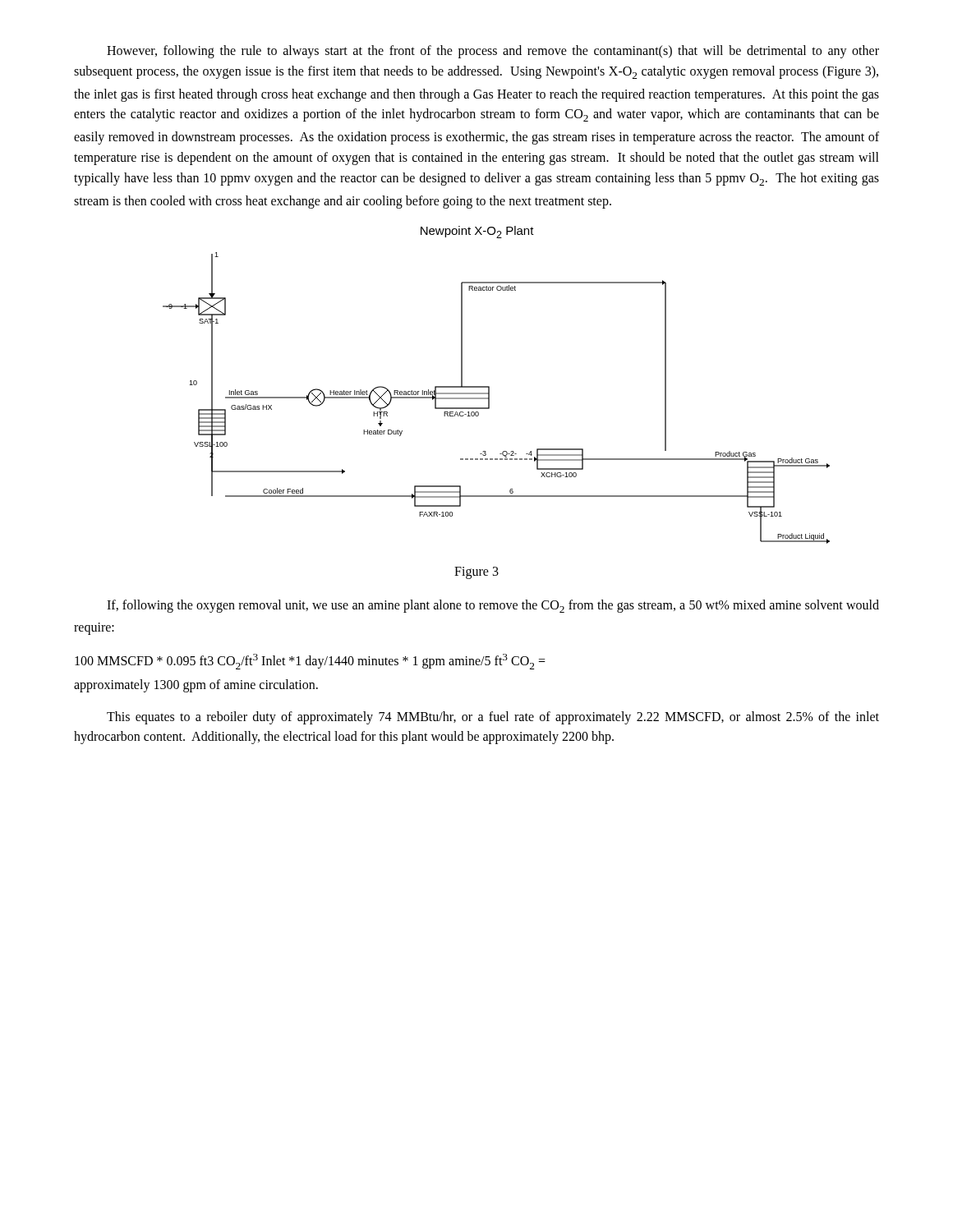Screen dimensions: 1232x953
Task: Where is the passage that starts "This equates to a reboiler"?
Action: point(476,727)
